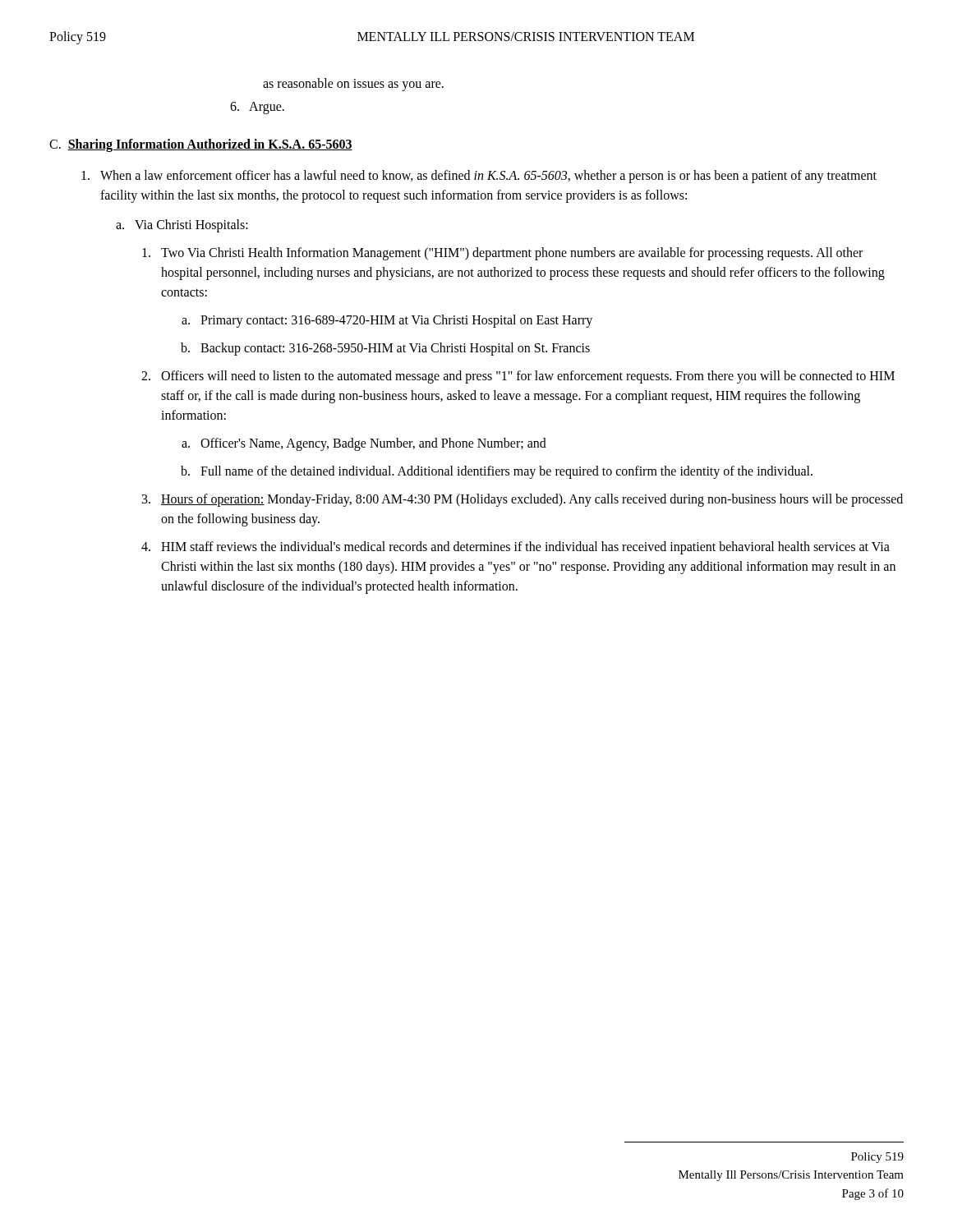953x1232 pixels.
Task: Click on the list item that says "2. Officers will need to listen to the"
Action: [x=476, y=396]
